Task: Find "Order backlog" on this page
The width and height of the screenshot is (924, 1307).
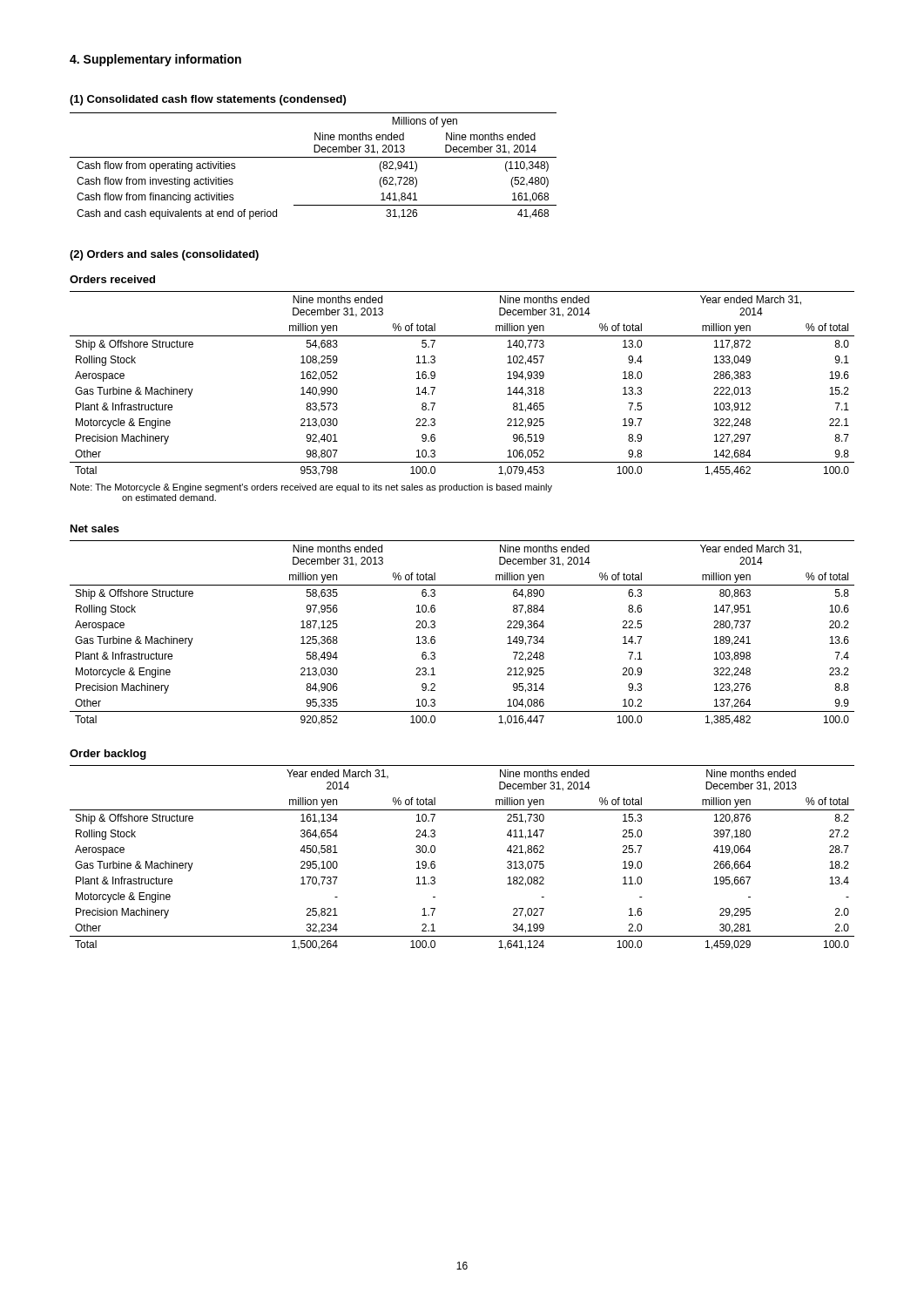Action: tap(108, 755)
